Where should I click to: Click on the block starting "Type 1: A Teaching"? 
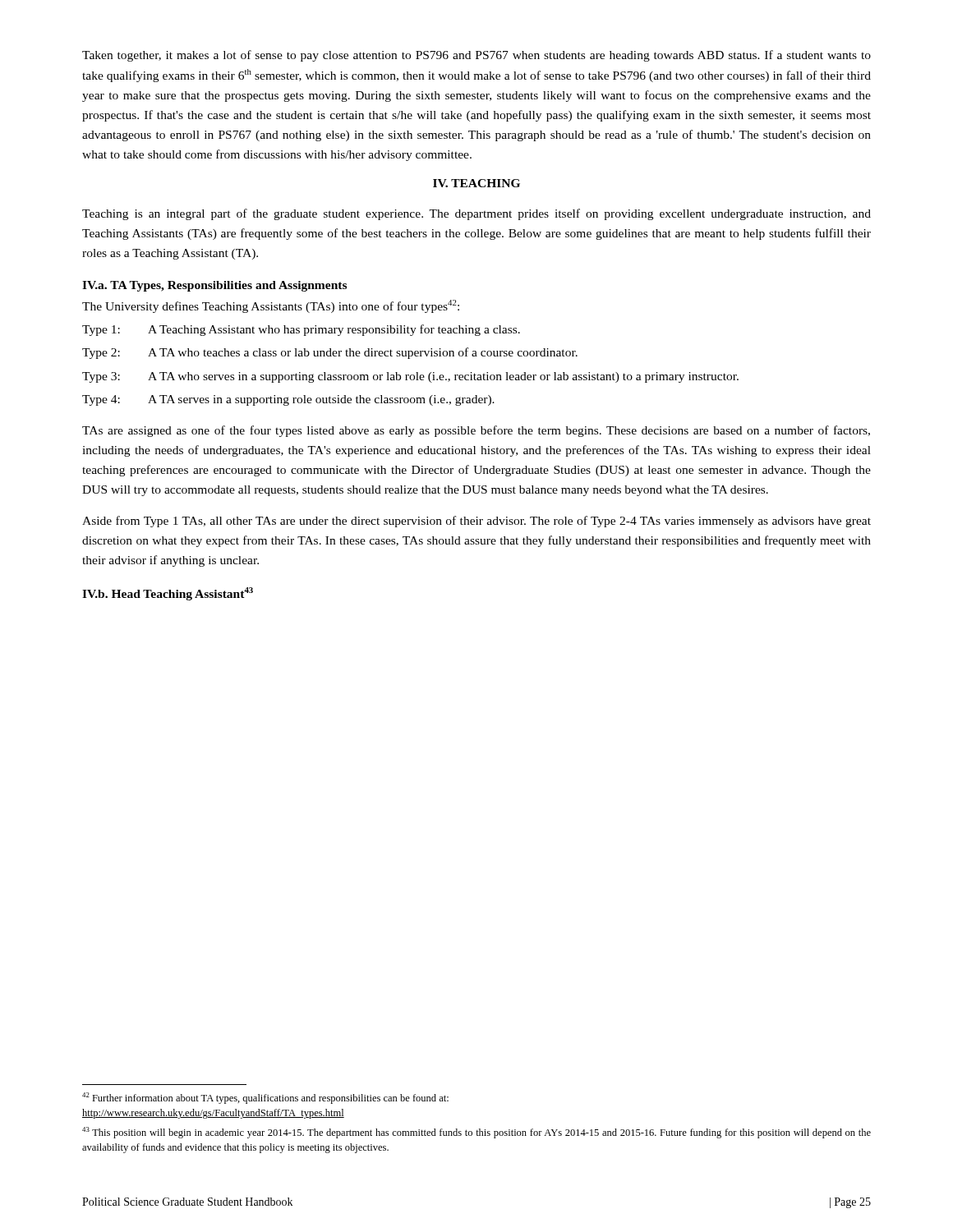tap(476, 330)
